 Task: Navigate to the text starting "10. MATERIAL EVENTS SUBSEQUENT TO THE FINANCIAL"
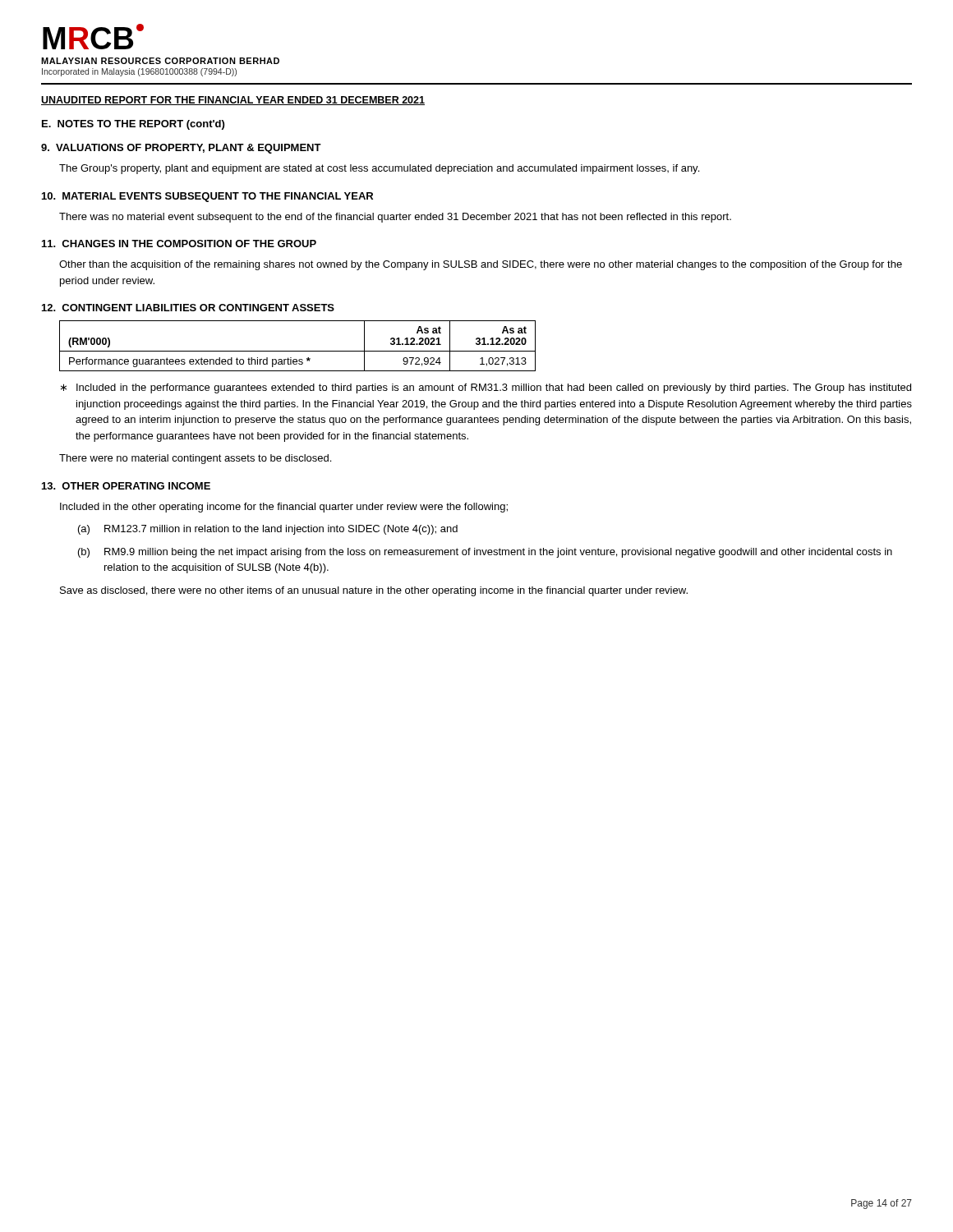tap(207, 196)
